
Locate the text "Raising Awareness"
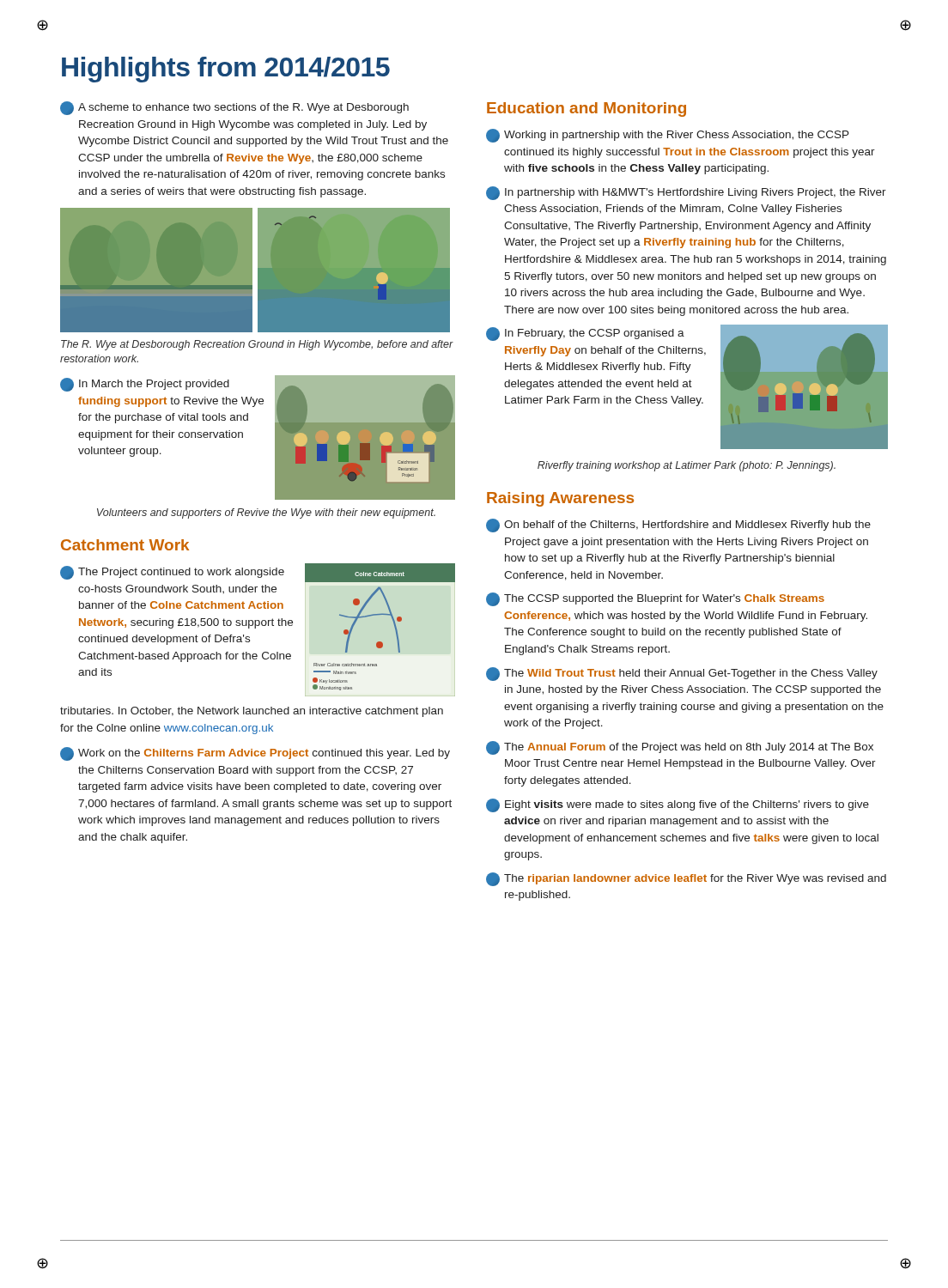point(560,499)
